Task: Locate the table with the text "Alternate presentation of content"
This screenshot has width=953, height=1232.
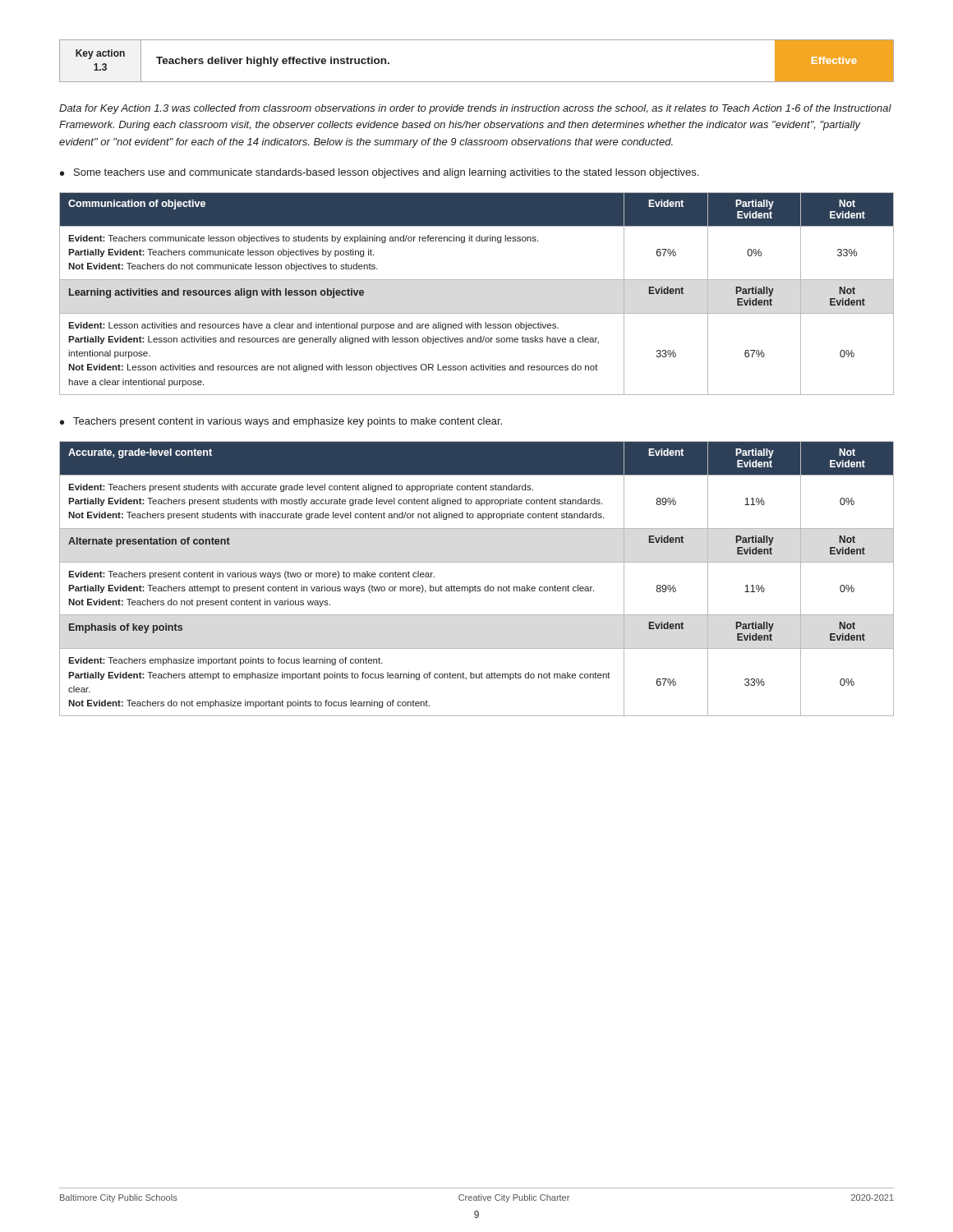Action: [476, 579]
